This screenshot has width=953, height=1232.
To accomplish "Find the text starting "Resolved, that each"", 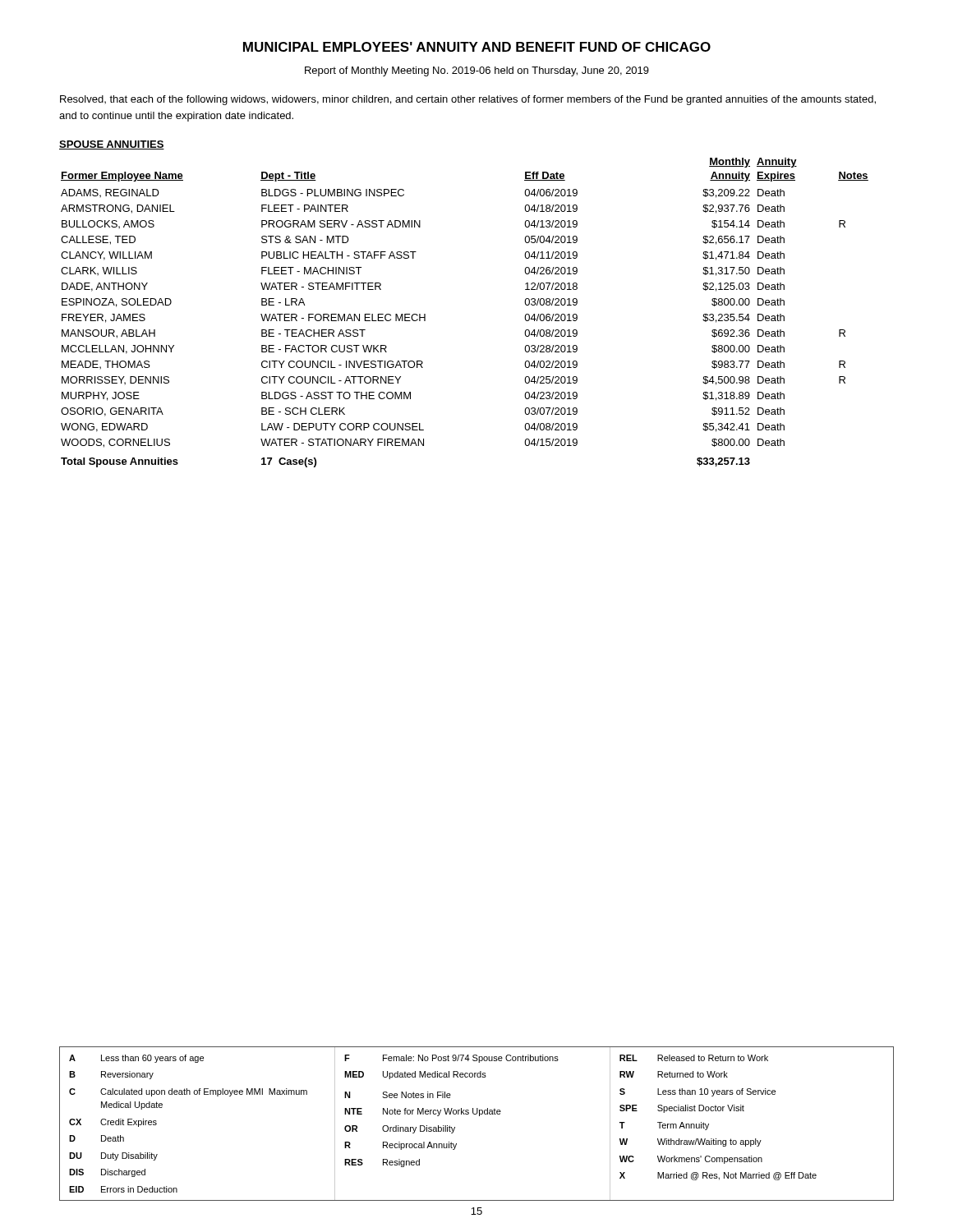I will (468, 107).
